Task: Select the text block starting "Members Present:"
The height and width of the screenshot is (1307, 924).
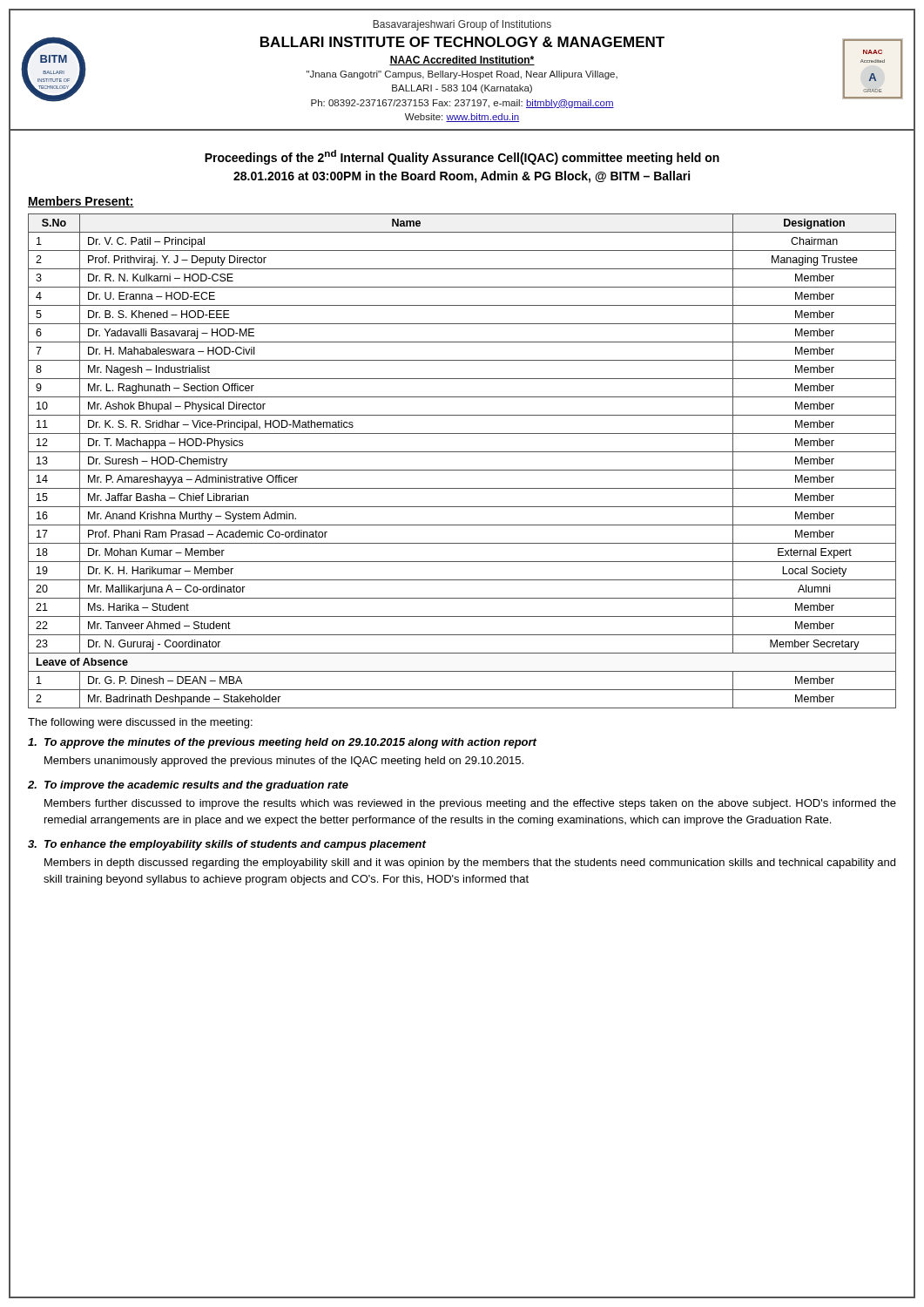Action: pyautogui.click(x=81, y=202)
